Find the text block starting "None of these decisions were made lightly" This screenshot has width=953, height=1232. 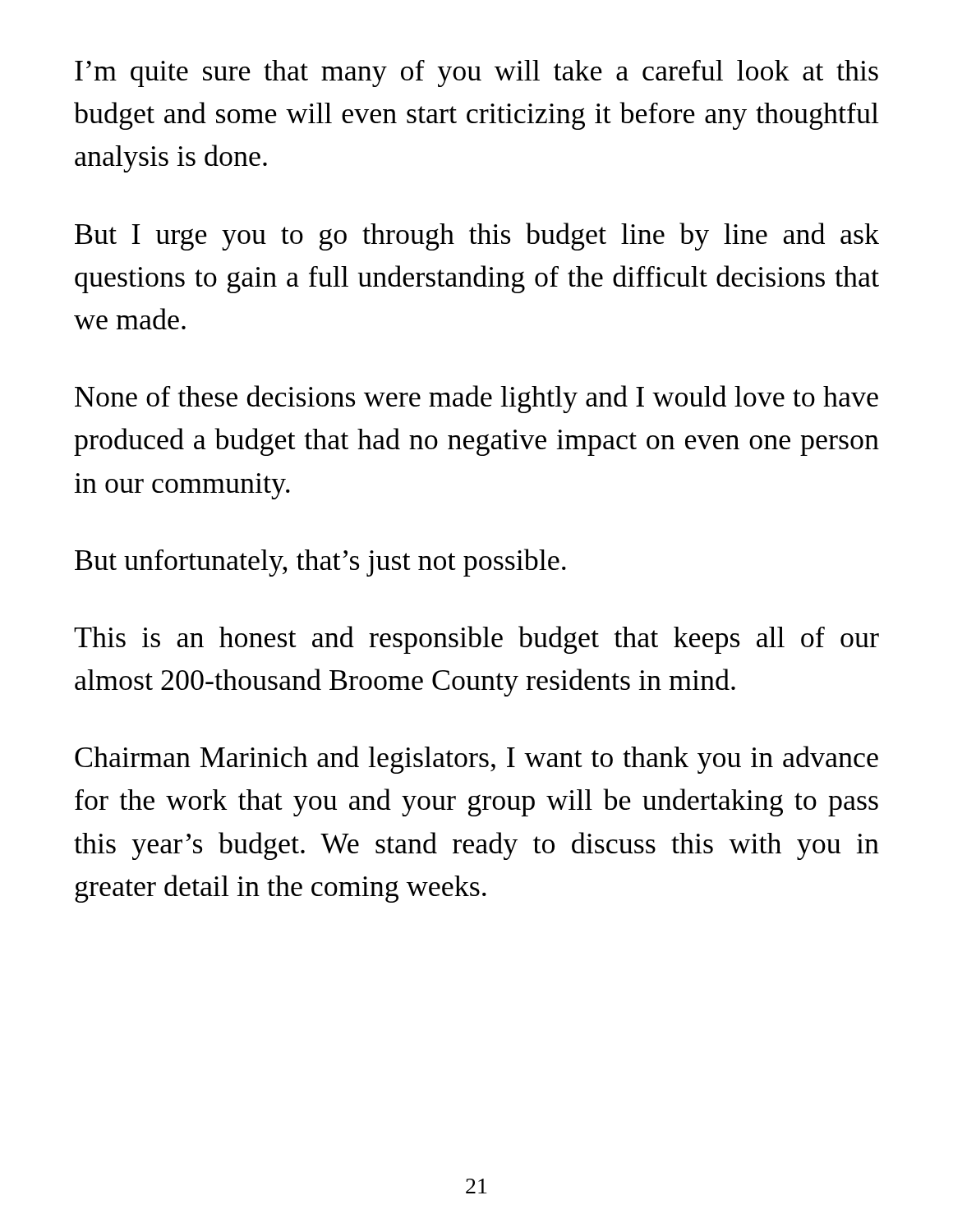coord(476,440)
